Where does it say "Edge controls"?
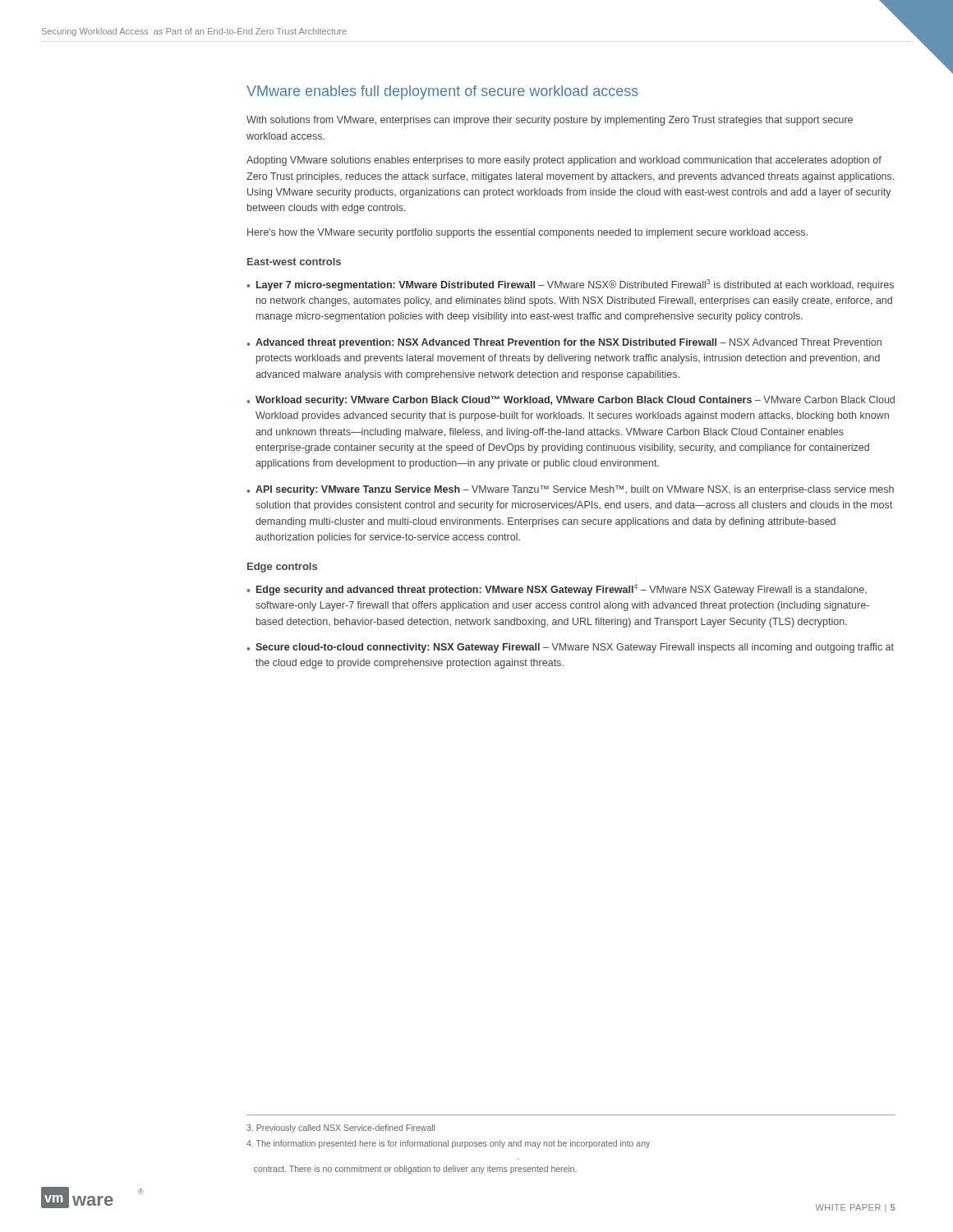 282,567
